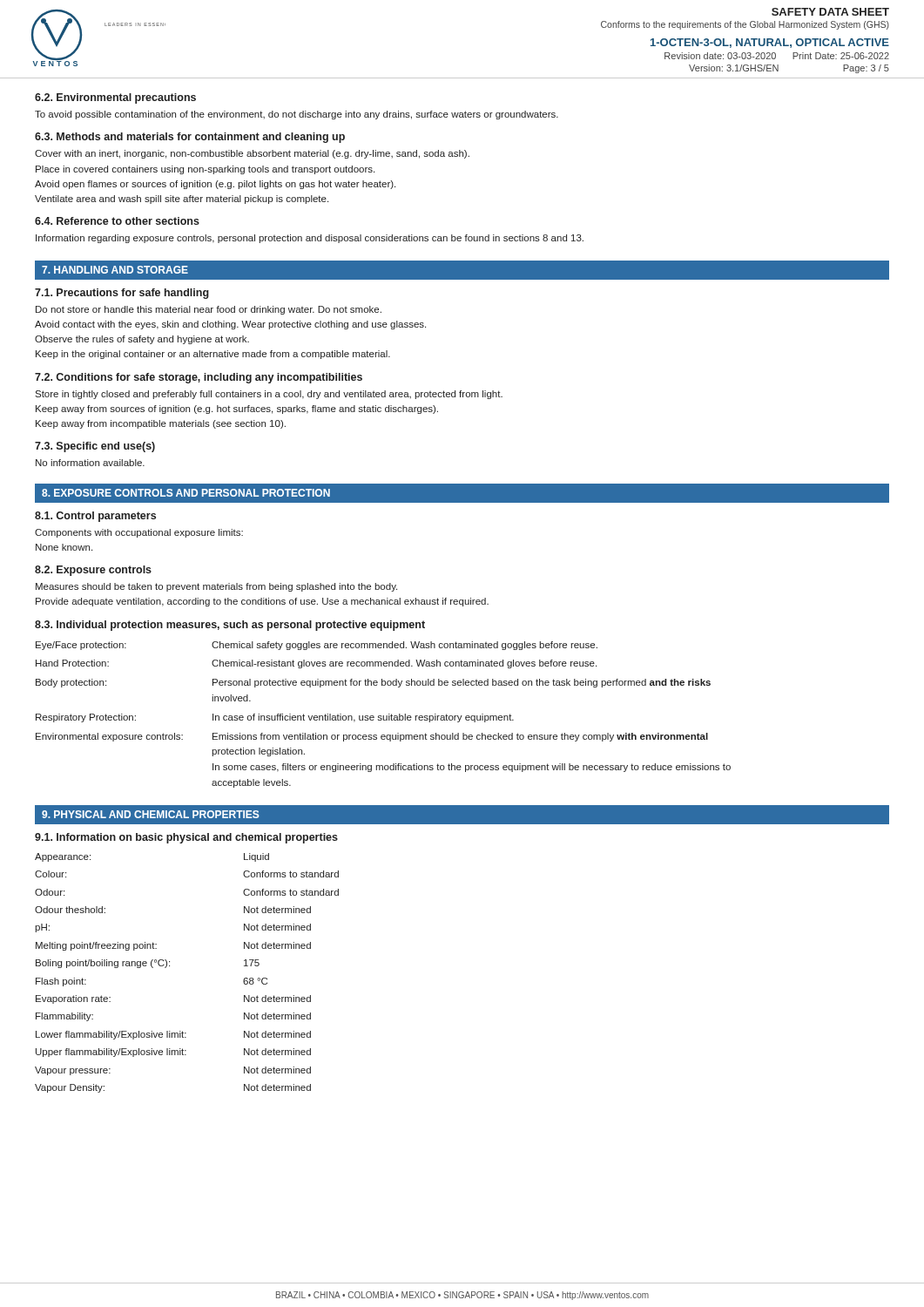Image resolution: width=924 pixels, height=1307 pixels.
Task: Locate the text "No information available."
Action: [90, 463]
